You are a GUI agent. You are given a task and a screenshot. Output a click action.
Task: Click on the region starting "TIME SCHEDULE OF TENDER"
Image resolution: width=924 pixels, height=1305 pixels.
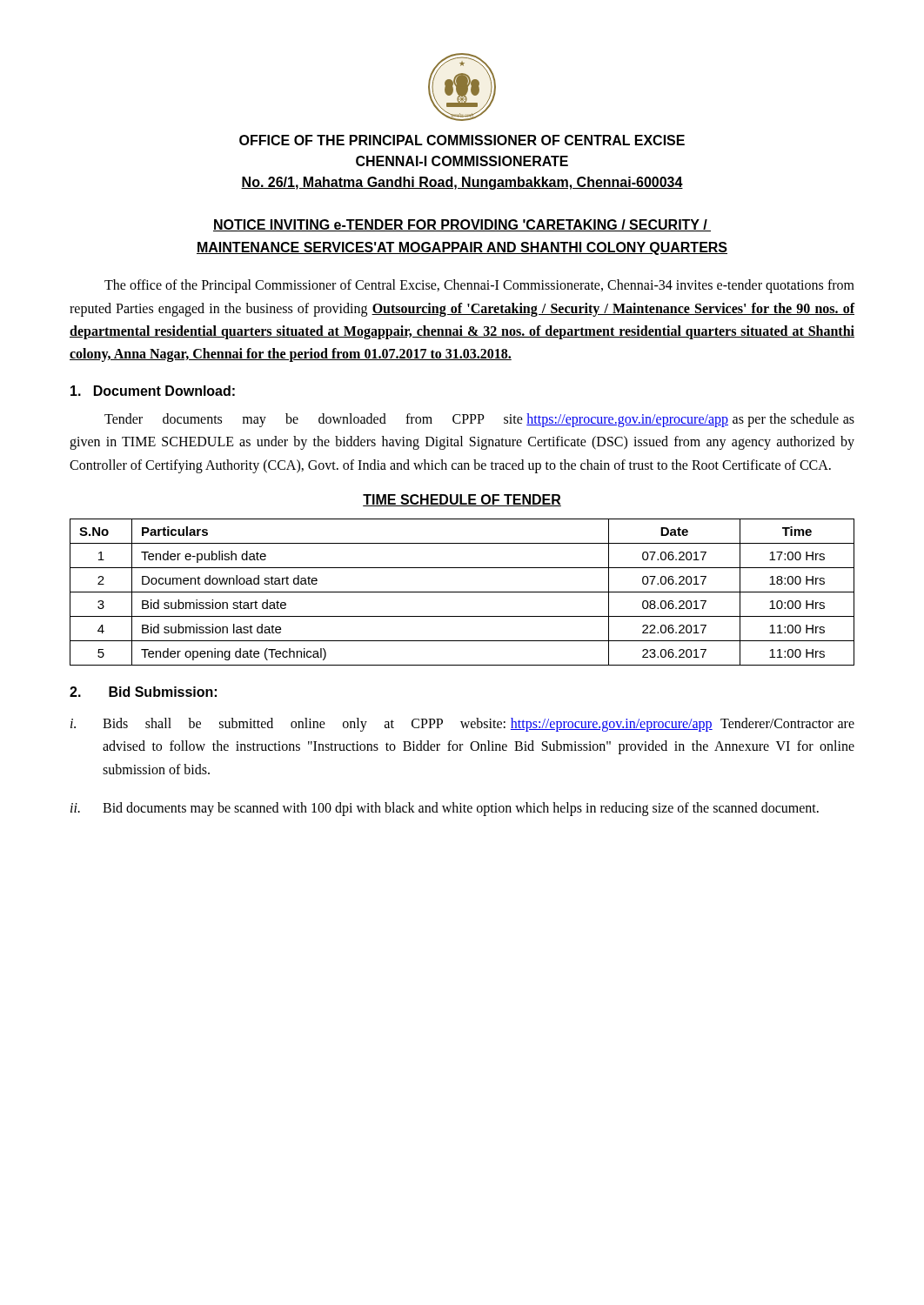pyautogui.click(x=462, y=500)
